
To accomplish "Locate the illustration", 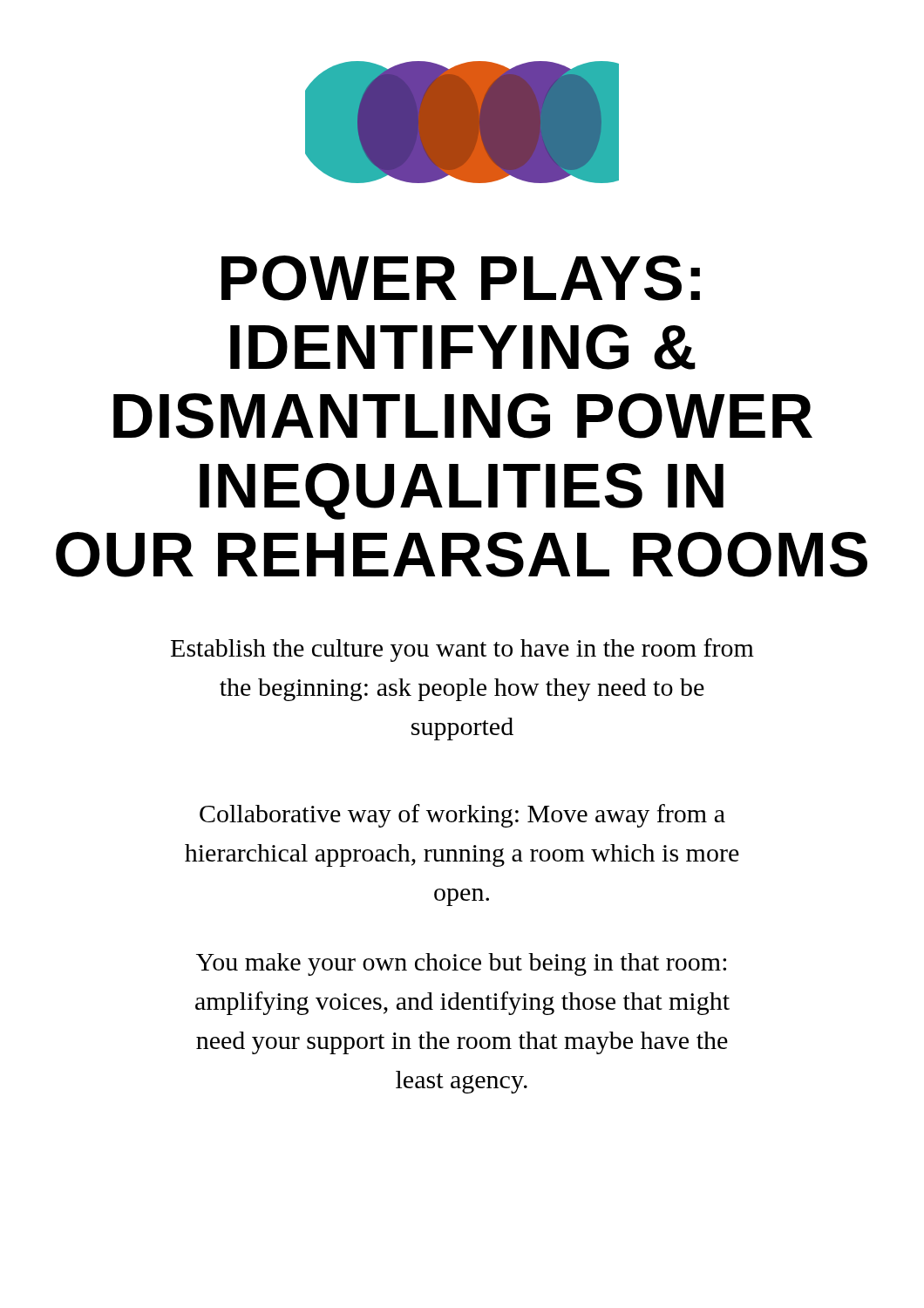I will click(x=462, y=122).
